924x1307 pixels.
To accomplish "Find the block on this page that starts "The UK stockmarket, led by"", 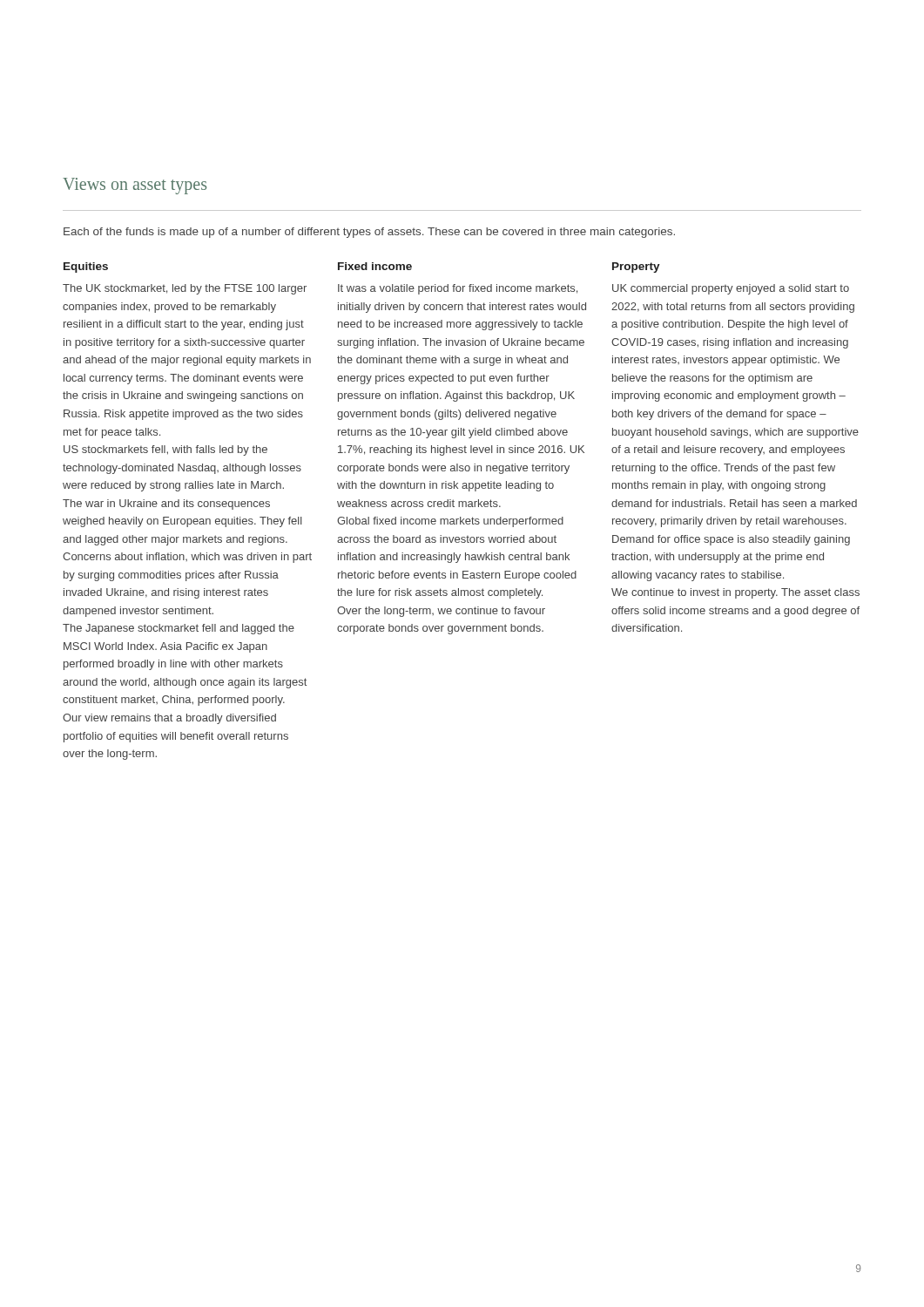I will point(188,360).
